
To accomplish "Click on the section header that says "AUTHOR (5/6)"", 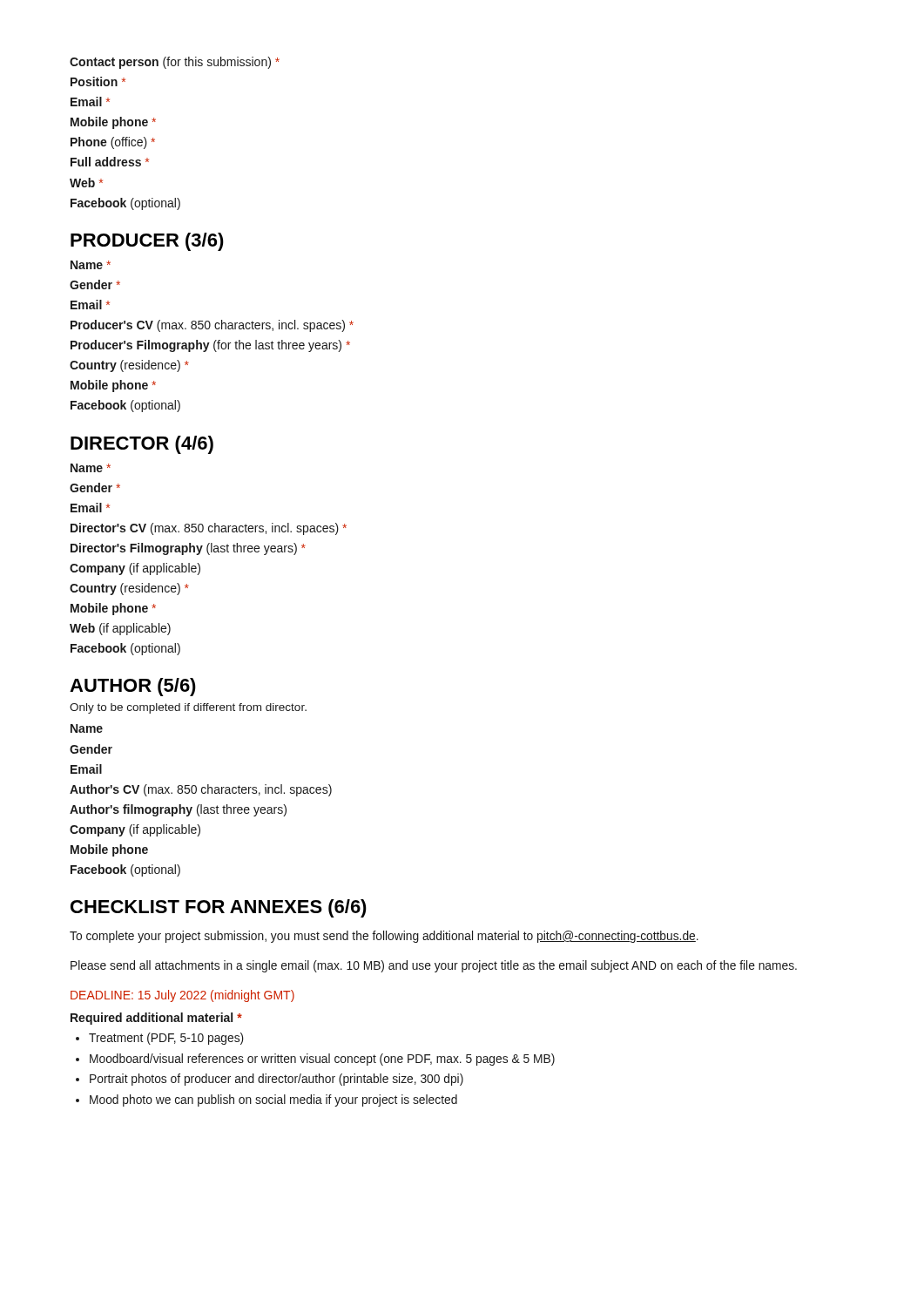I will tap(133, 686).
